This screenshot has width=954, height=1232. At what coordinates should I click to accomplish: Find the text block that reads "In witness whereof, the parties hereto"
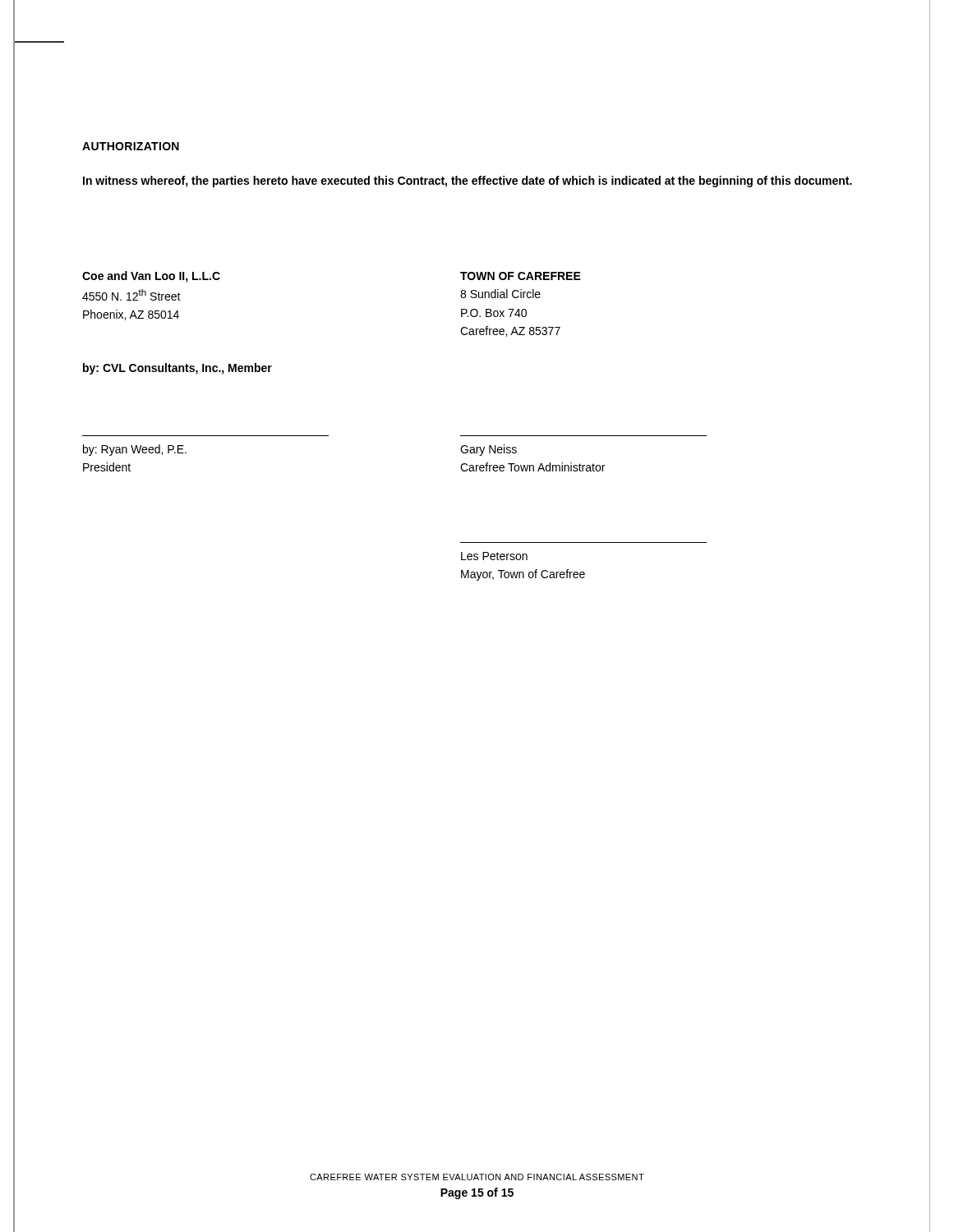coord(467,181)
